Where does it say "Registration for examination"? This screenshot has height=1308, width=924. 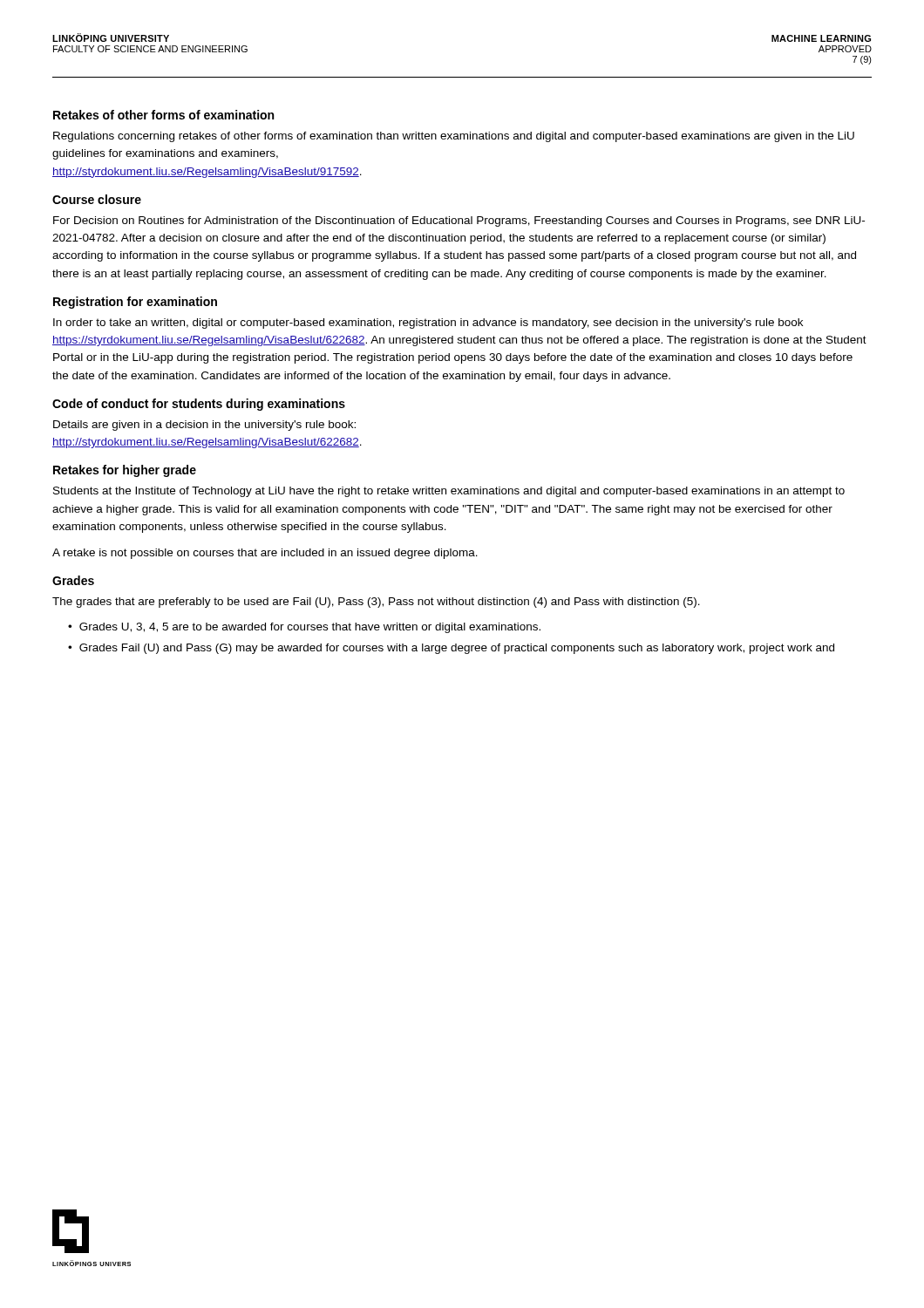135,301
